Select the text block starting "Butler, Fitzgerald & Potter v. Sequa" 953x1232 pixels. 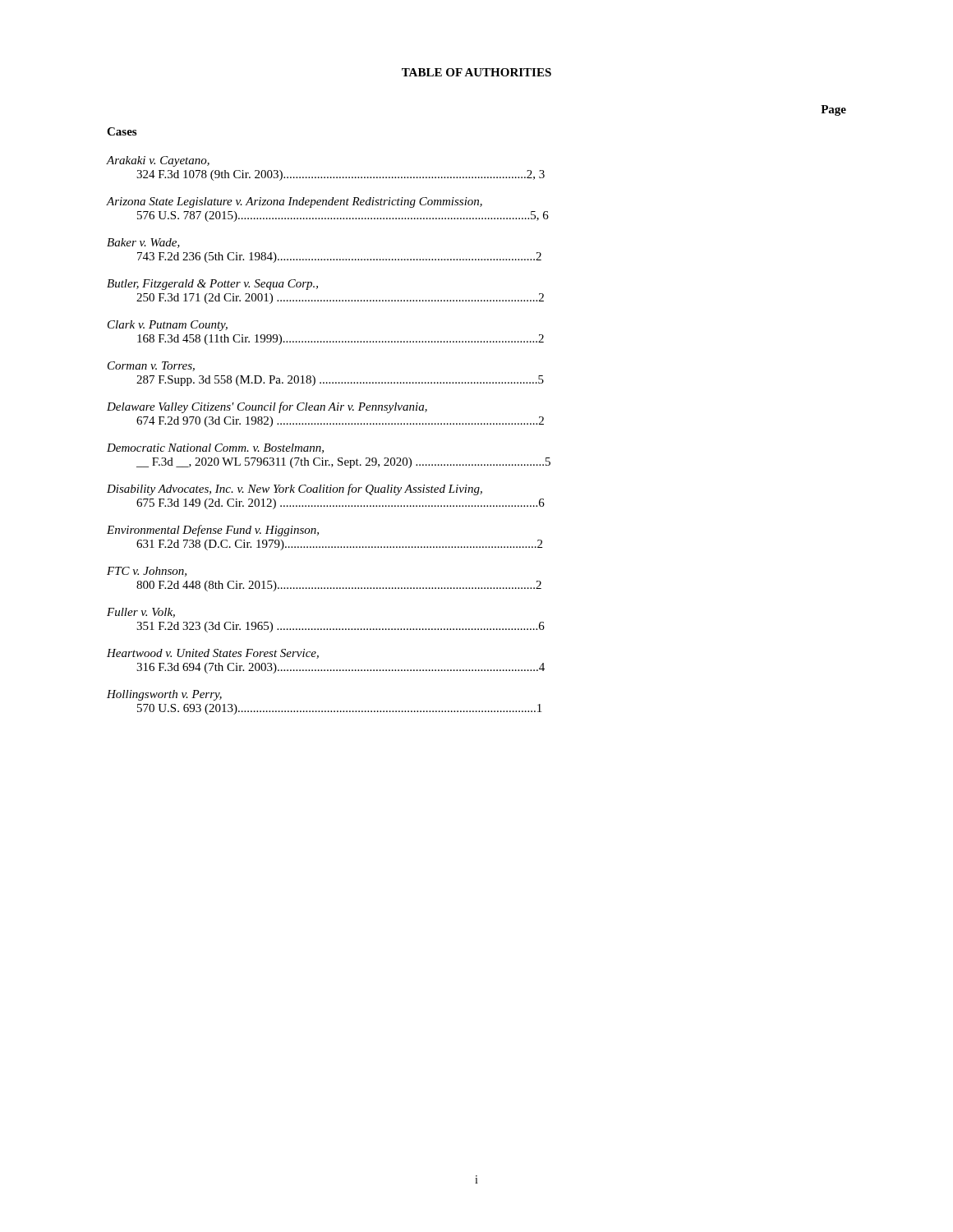click(x=476, y=291)
